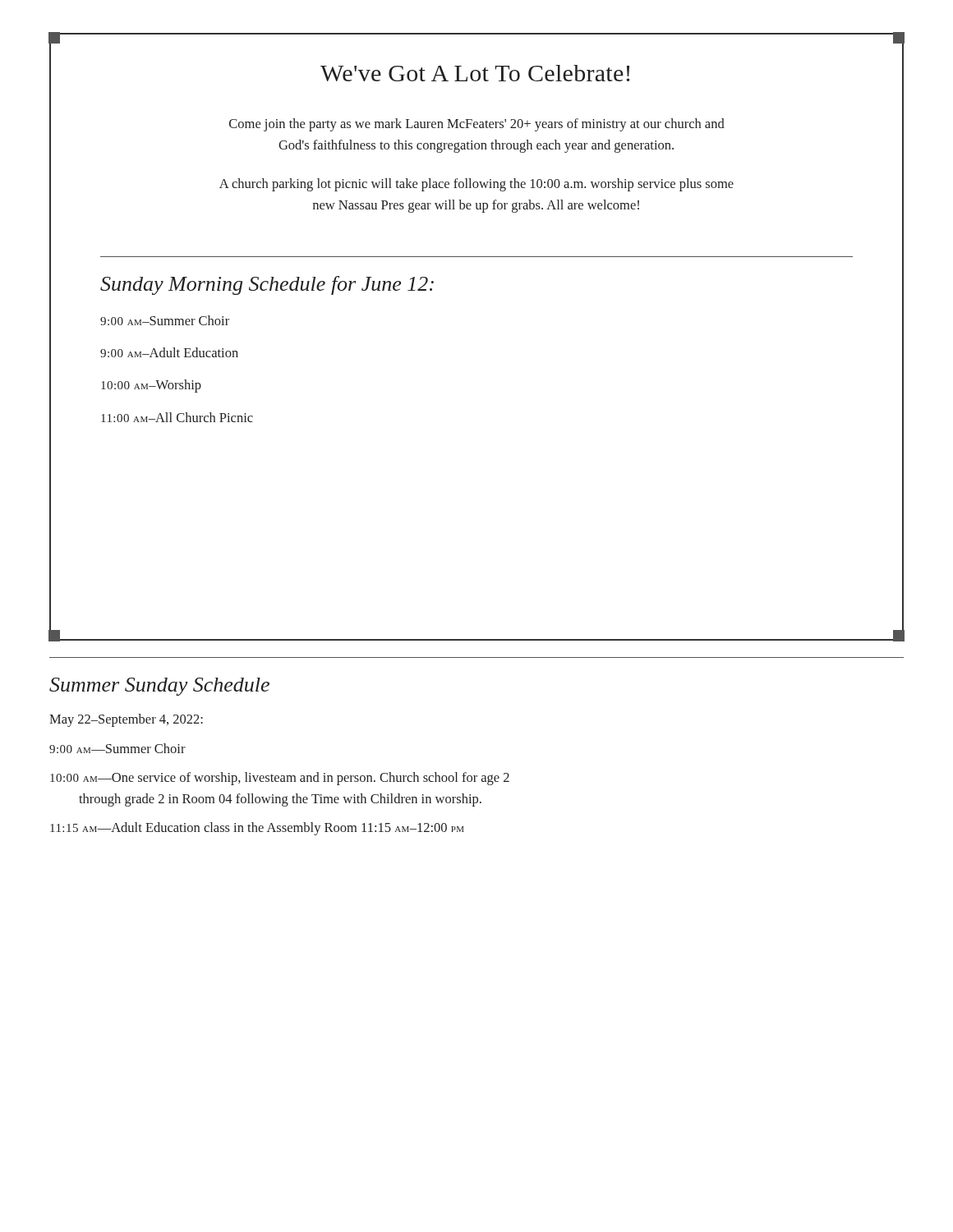Point to the passage starting "11:15 am—Adult Education class in the Assembly"

[257, 829]
